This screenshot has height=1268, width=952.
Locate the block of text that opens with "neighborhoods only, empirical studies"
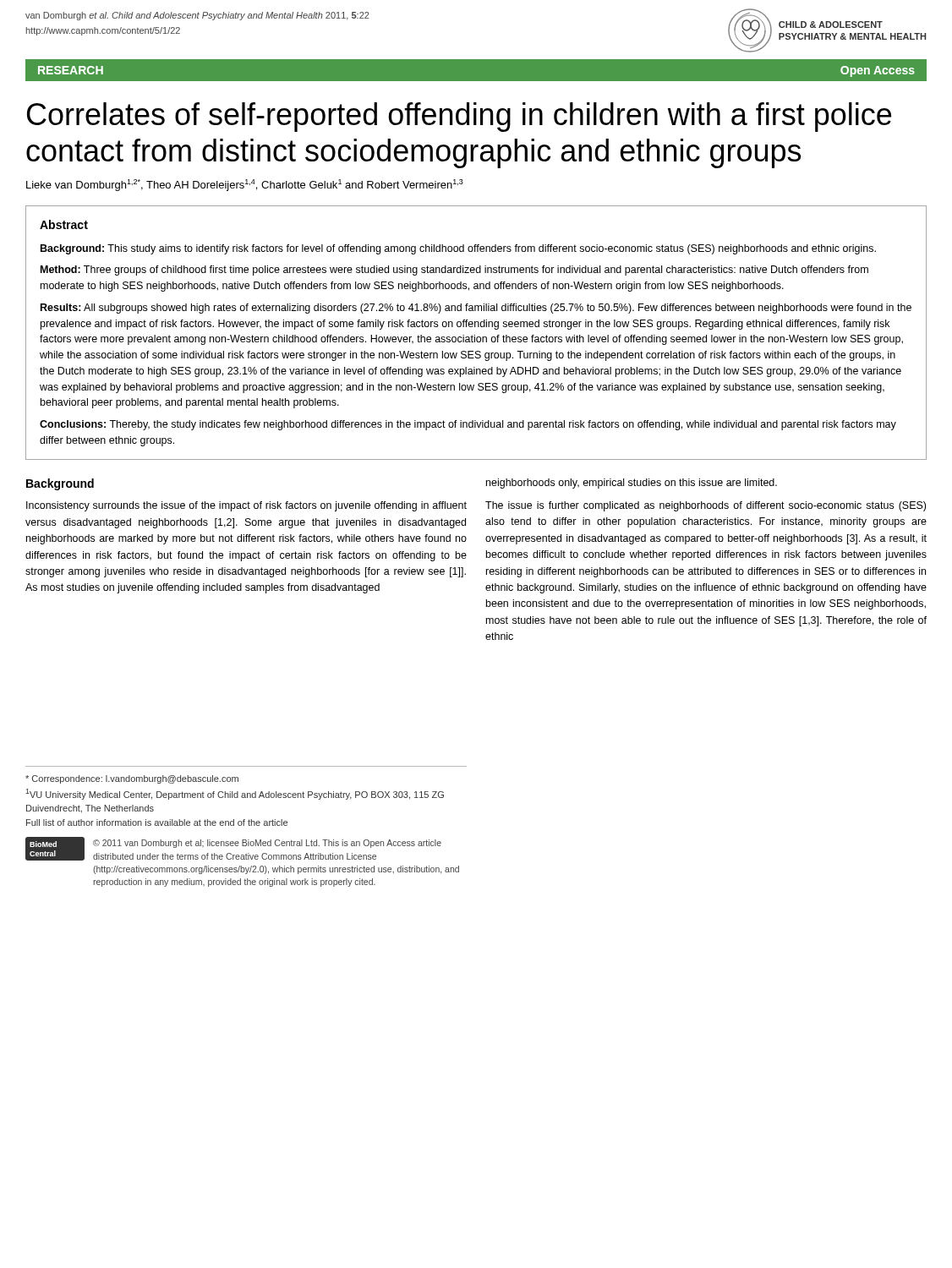632,482
